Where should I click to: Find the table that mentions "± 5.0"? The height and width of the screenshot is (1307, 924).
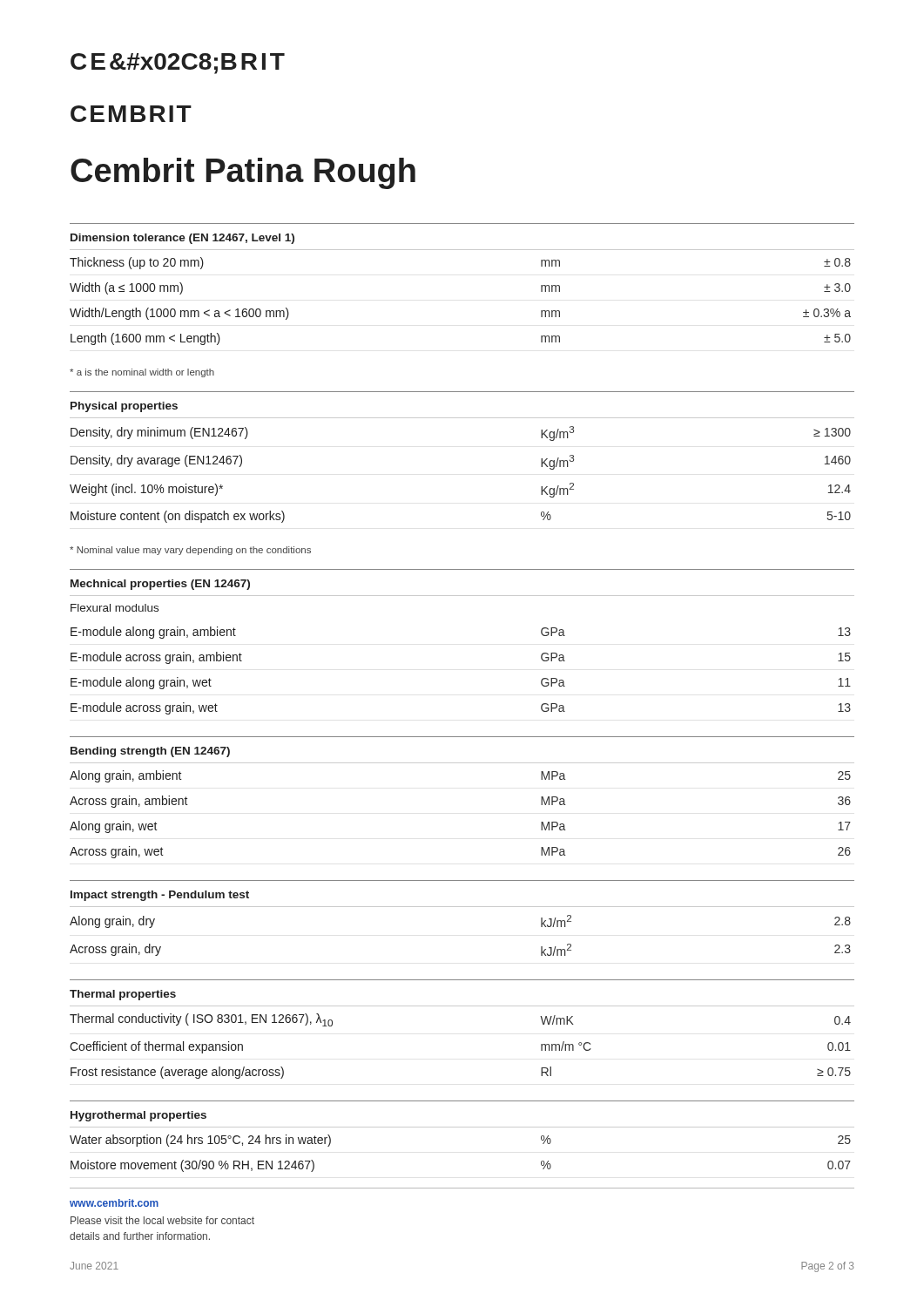tap(462, 287)
